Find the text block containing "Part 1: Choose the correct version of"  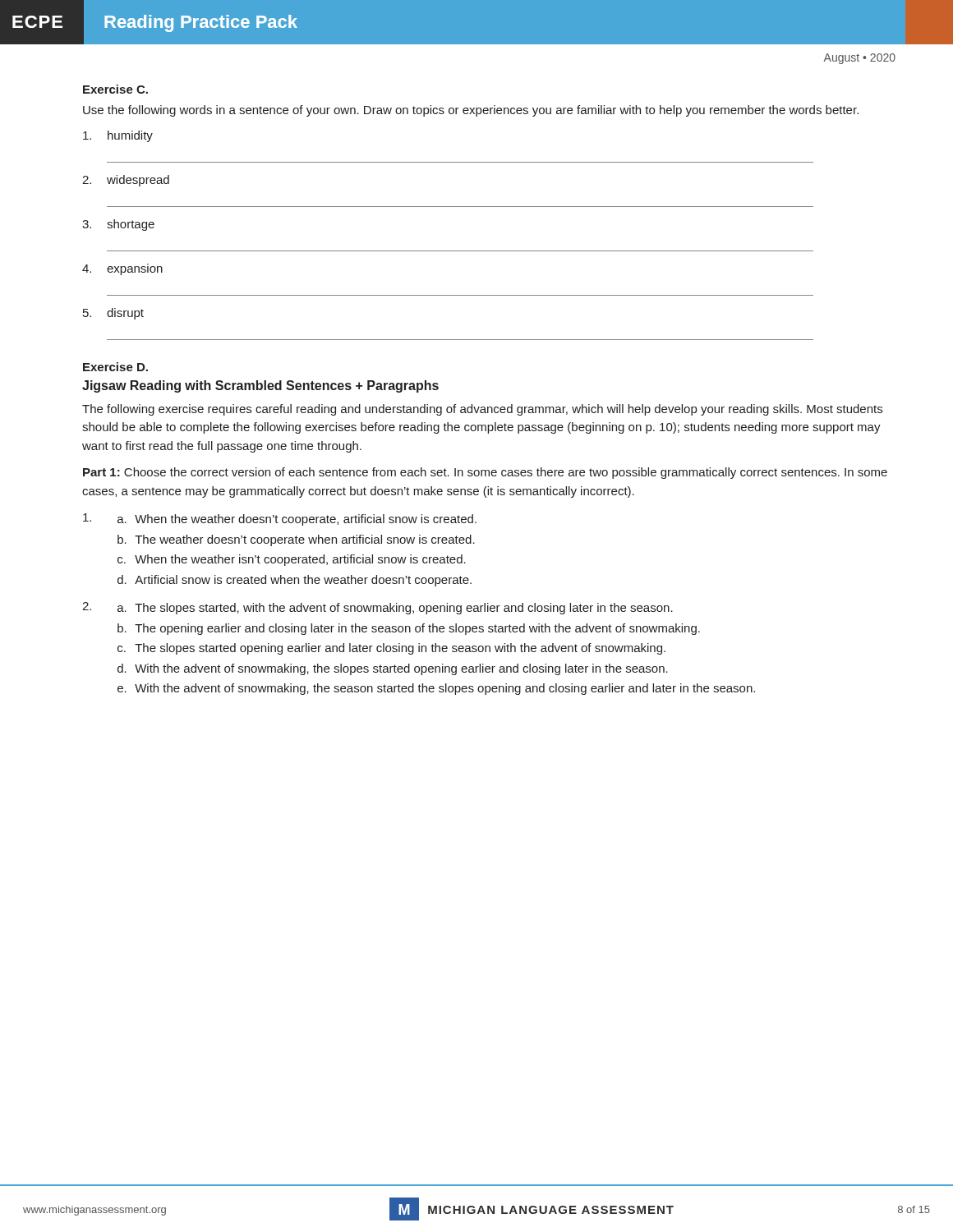tap(485, 481)
